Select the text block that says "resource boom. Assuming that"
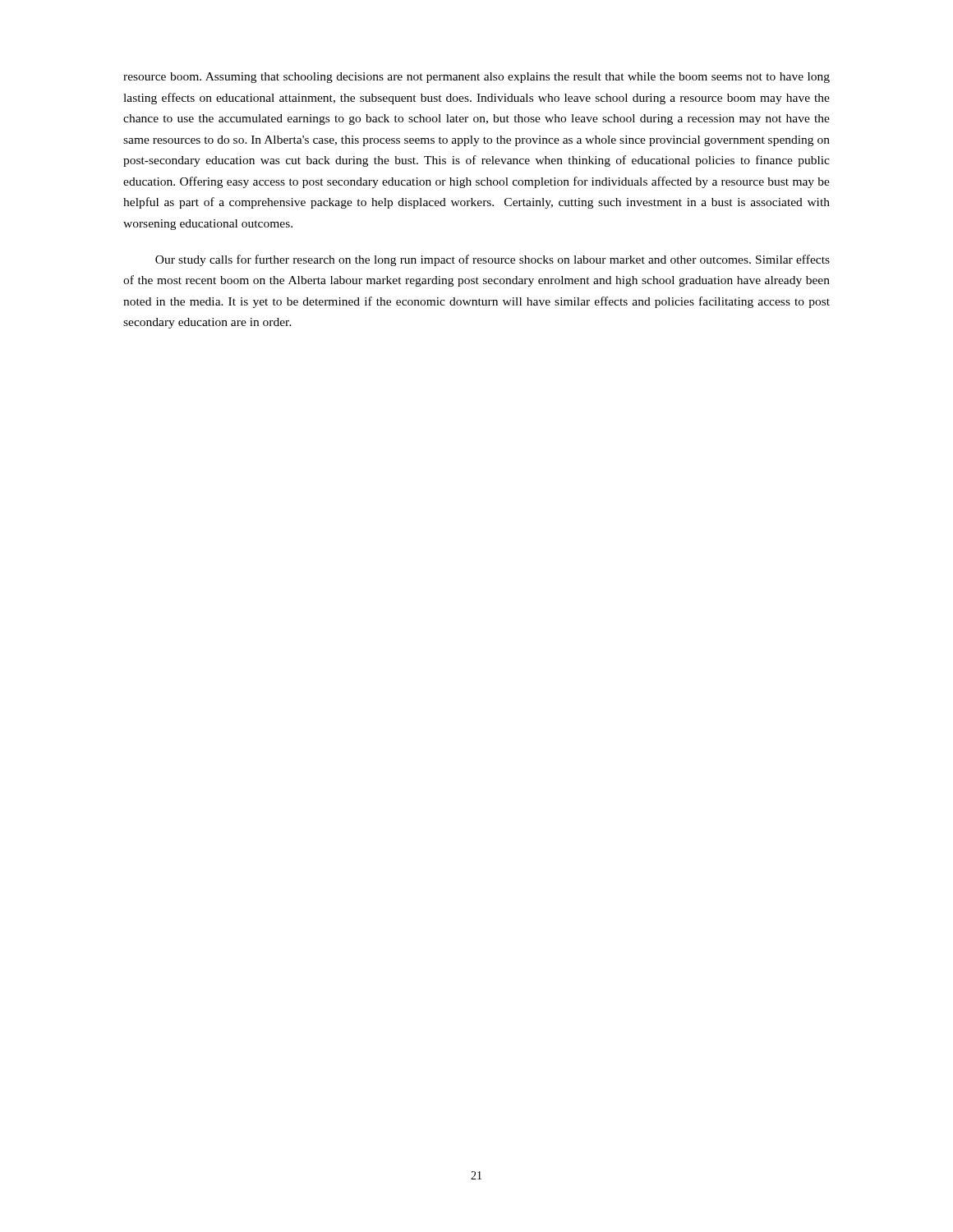953x1232 pixels. [476, 149]
